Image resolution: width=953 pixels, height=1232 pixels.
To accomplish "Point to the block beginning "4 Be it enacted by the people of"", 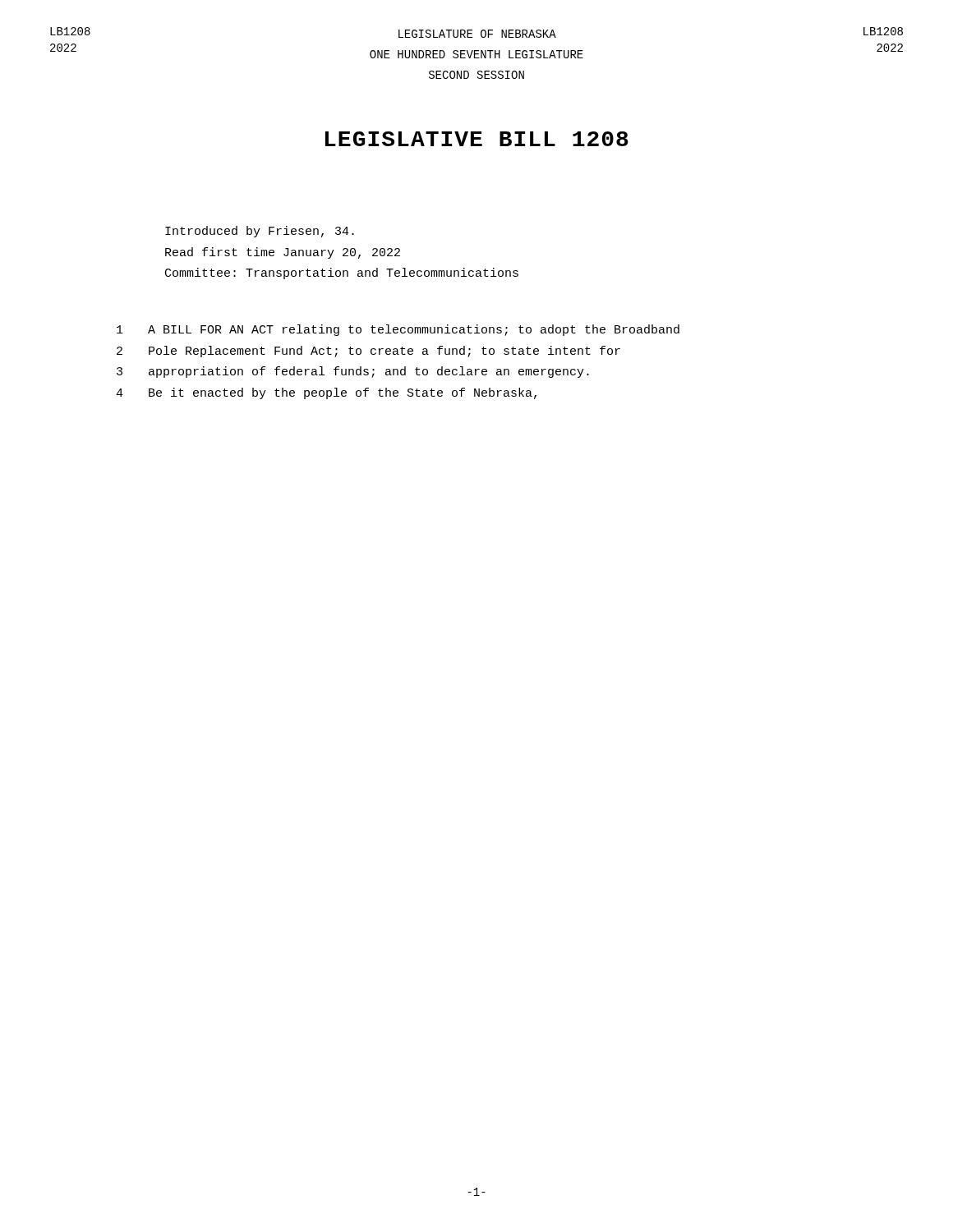I will click(468, 394).
